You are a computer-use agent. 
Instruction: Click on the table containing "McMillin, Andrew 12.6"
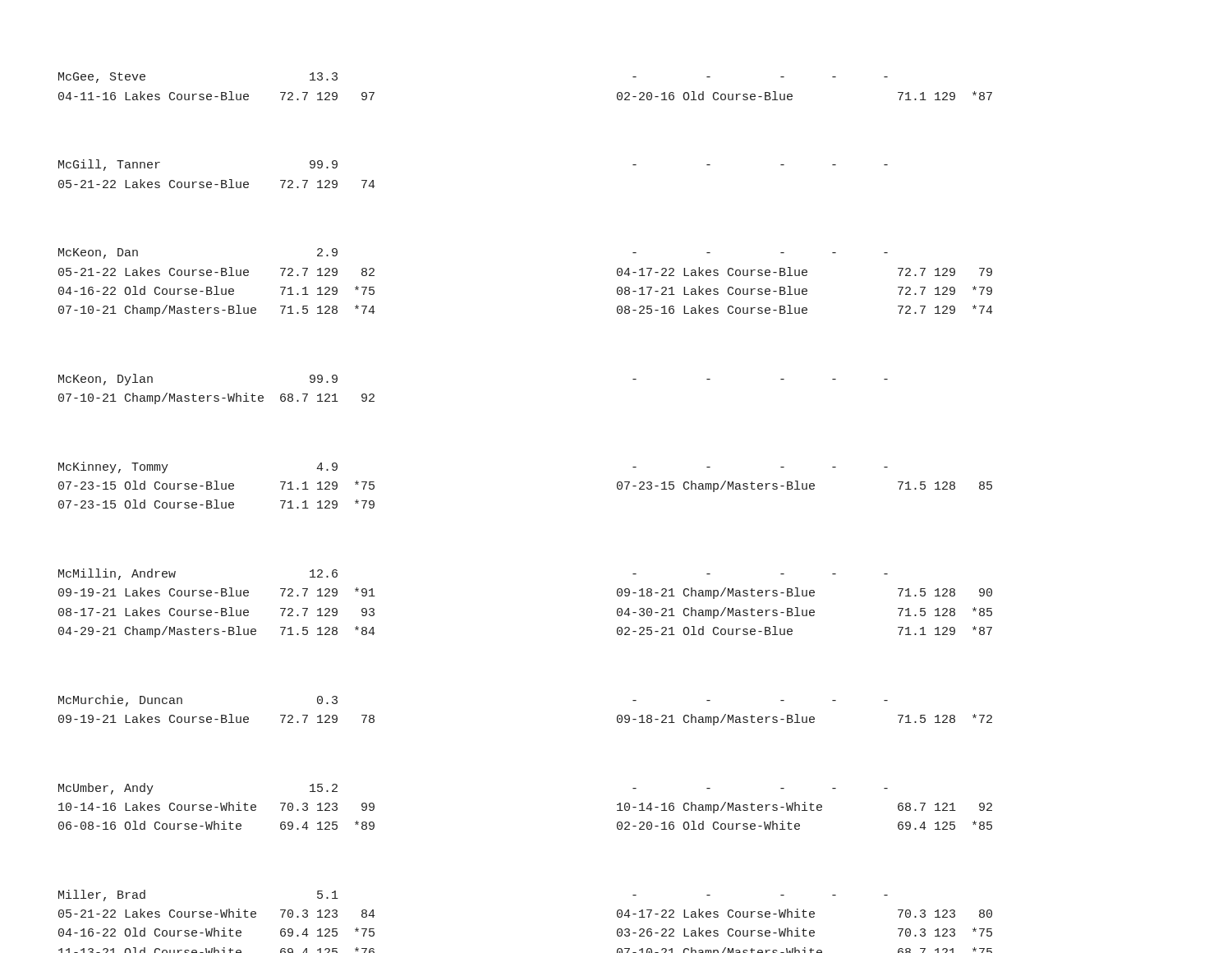[x=616, y=603]
